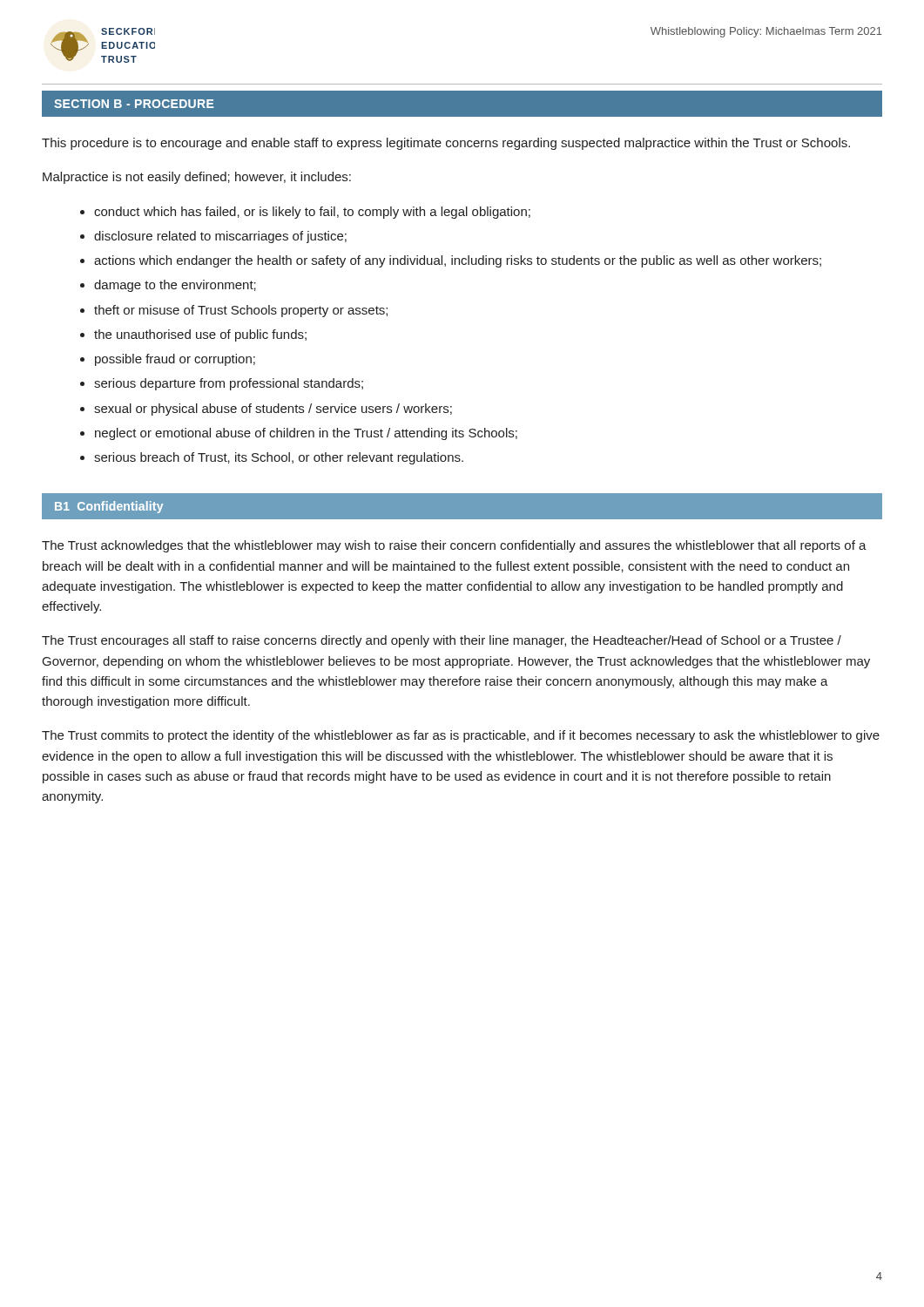The height and width of the screenshot is (1307, 924).
Task: Select the section header that reads "B1 Confidentiality"
Action: pyautogui.click(x=109, y=506)
